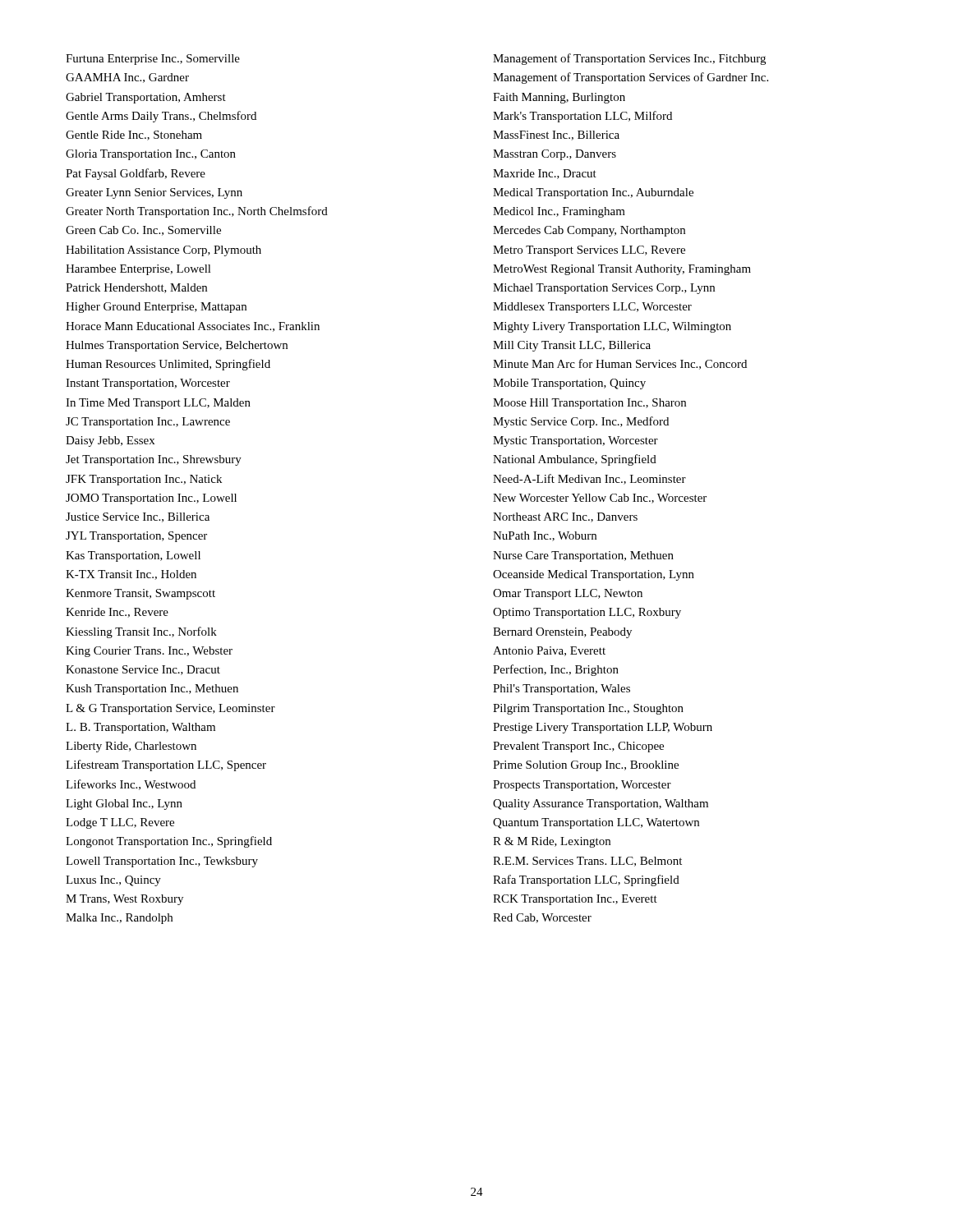Image resolution: width=953 pixels, height=1232 pixels.
Task: Click where it says "Nurse Care Transportation, Methuen"
Action: pos(583,555)
